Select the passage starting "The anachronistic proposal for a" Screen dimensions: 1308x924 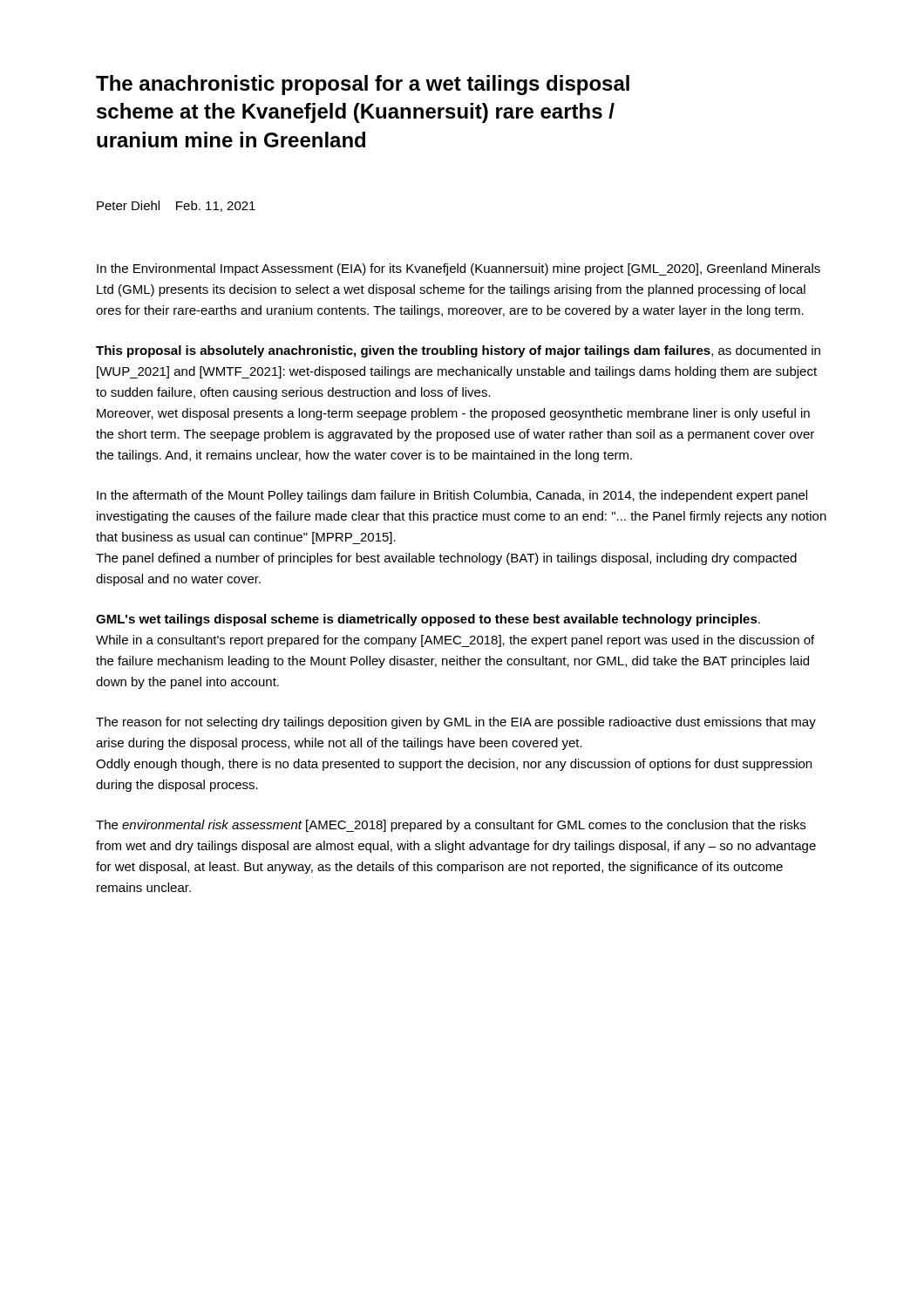tap(462, 112)
